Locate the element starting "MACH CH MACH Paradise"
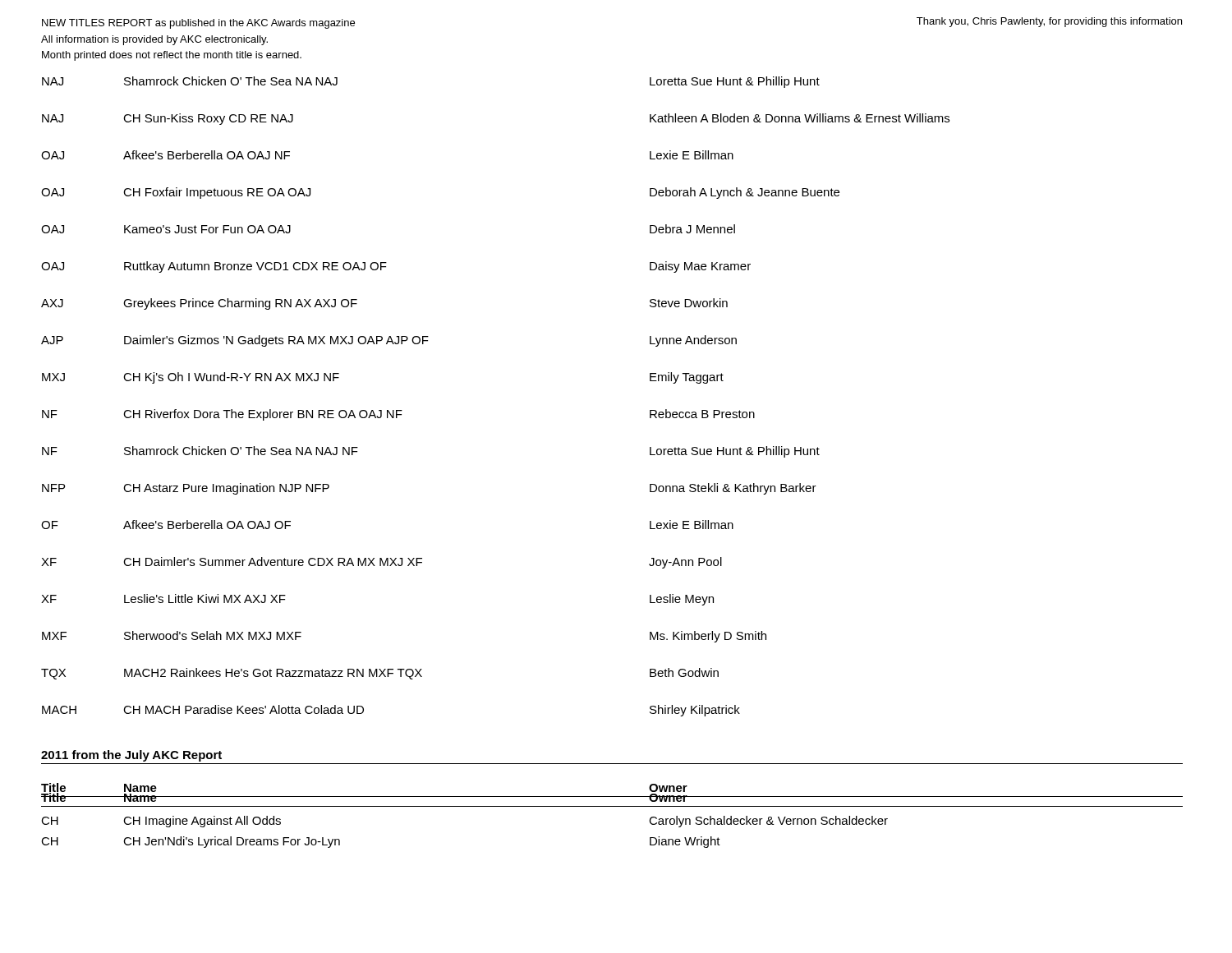 55,711
